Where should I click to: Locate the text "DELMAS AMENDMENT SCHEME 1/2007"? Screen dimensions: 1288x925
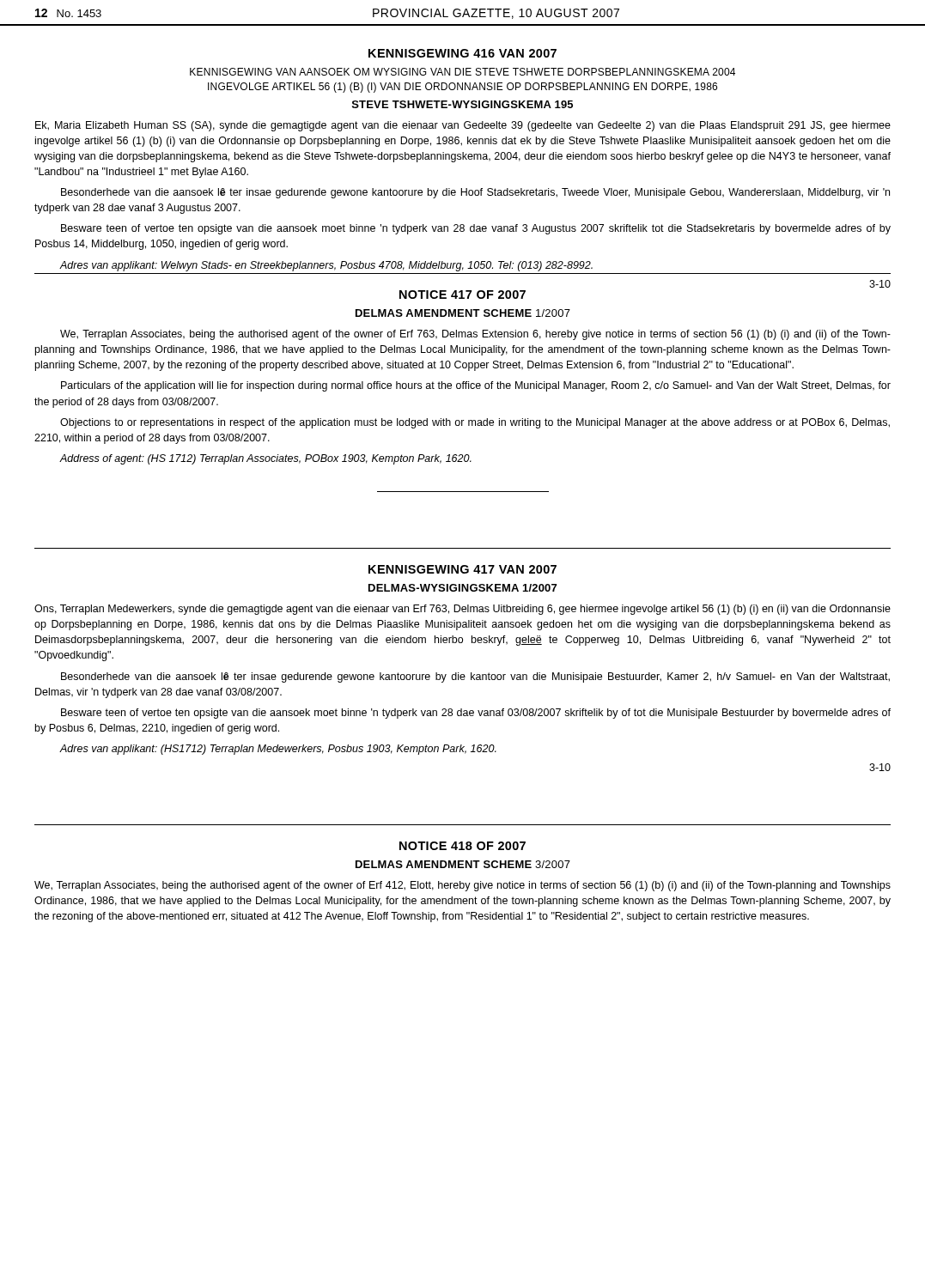tap(462, 313)
